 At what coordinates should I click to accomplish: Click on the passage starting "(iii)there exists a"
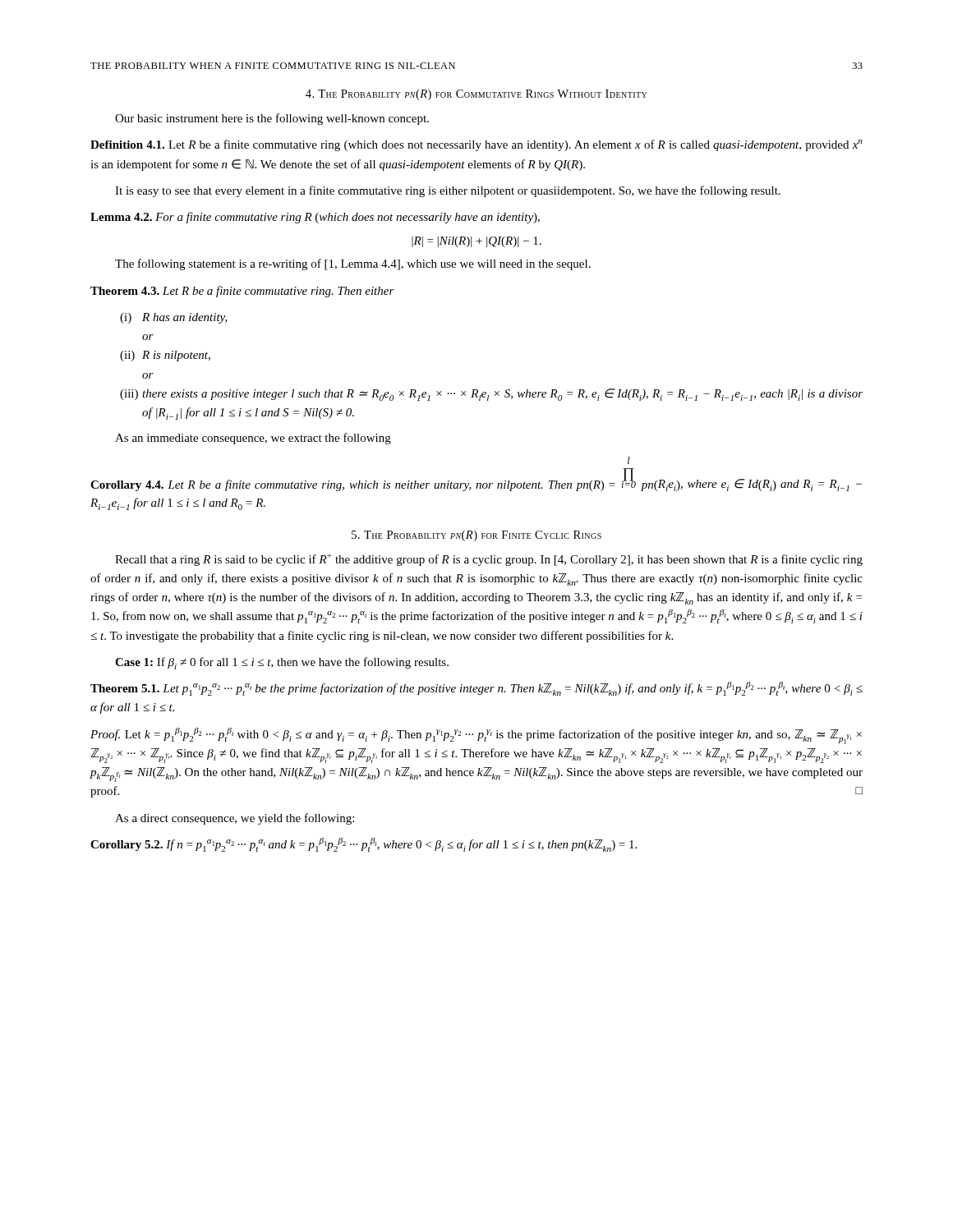click(491, 403)
